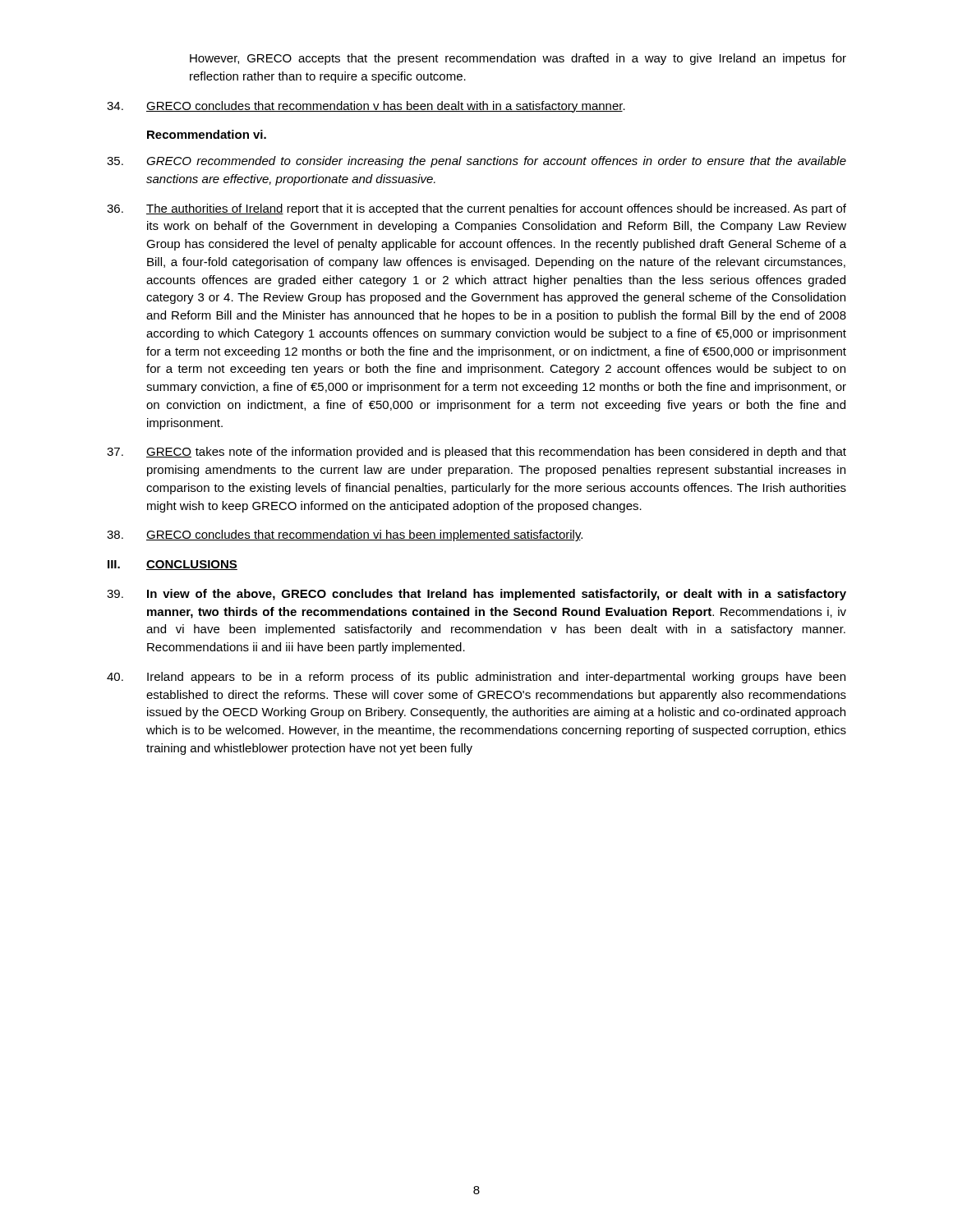
Task: Find the section header with the text "Recommendation vi."
Action: pyautogui.click(x=206, y=134)
